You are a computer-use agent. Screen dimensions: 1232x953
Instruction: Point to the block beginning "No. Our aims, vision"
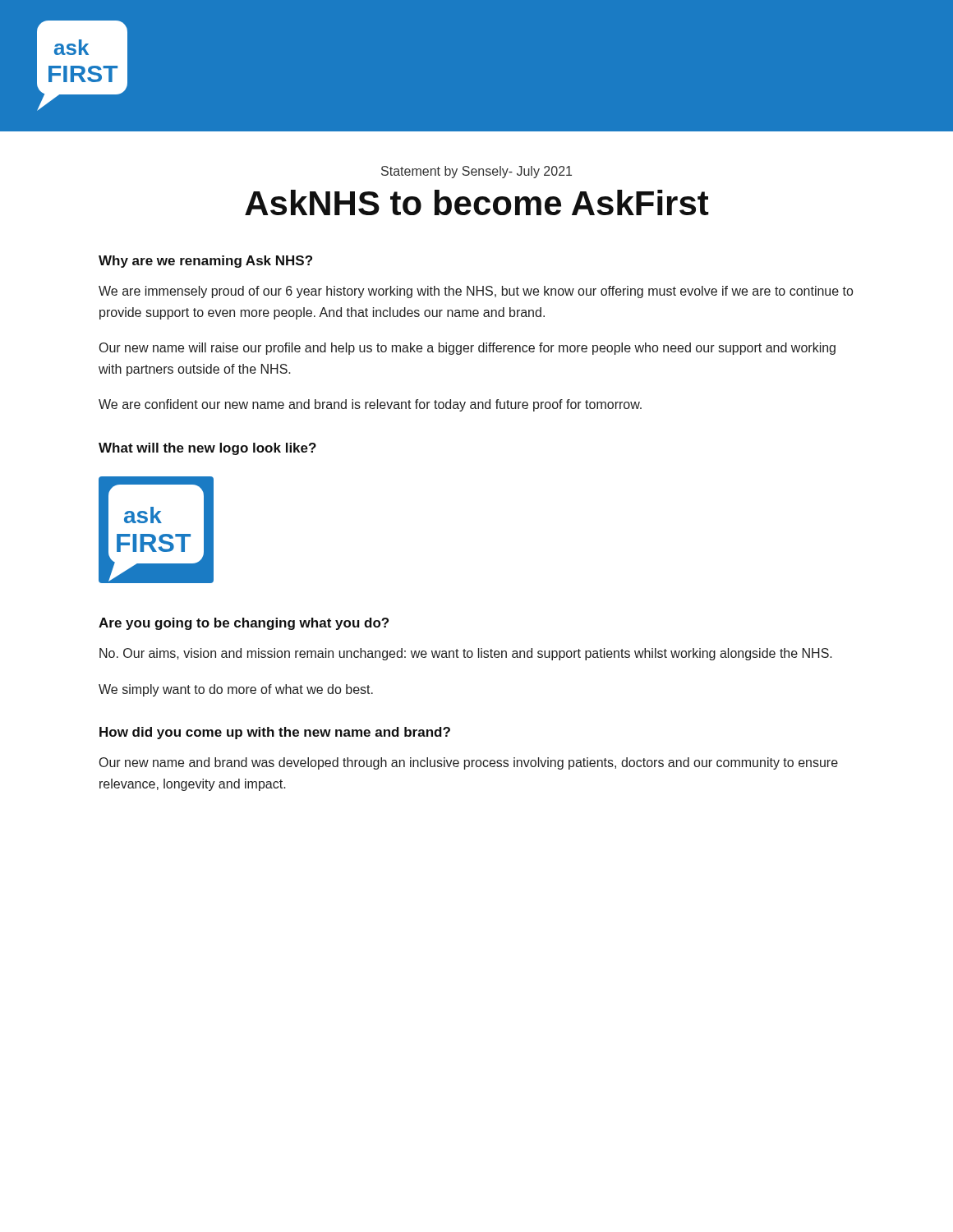pos(476,654)
